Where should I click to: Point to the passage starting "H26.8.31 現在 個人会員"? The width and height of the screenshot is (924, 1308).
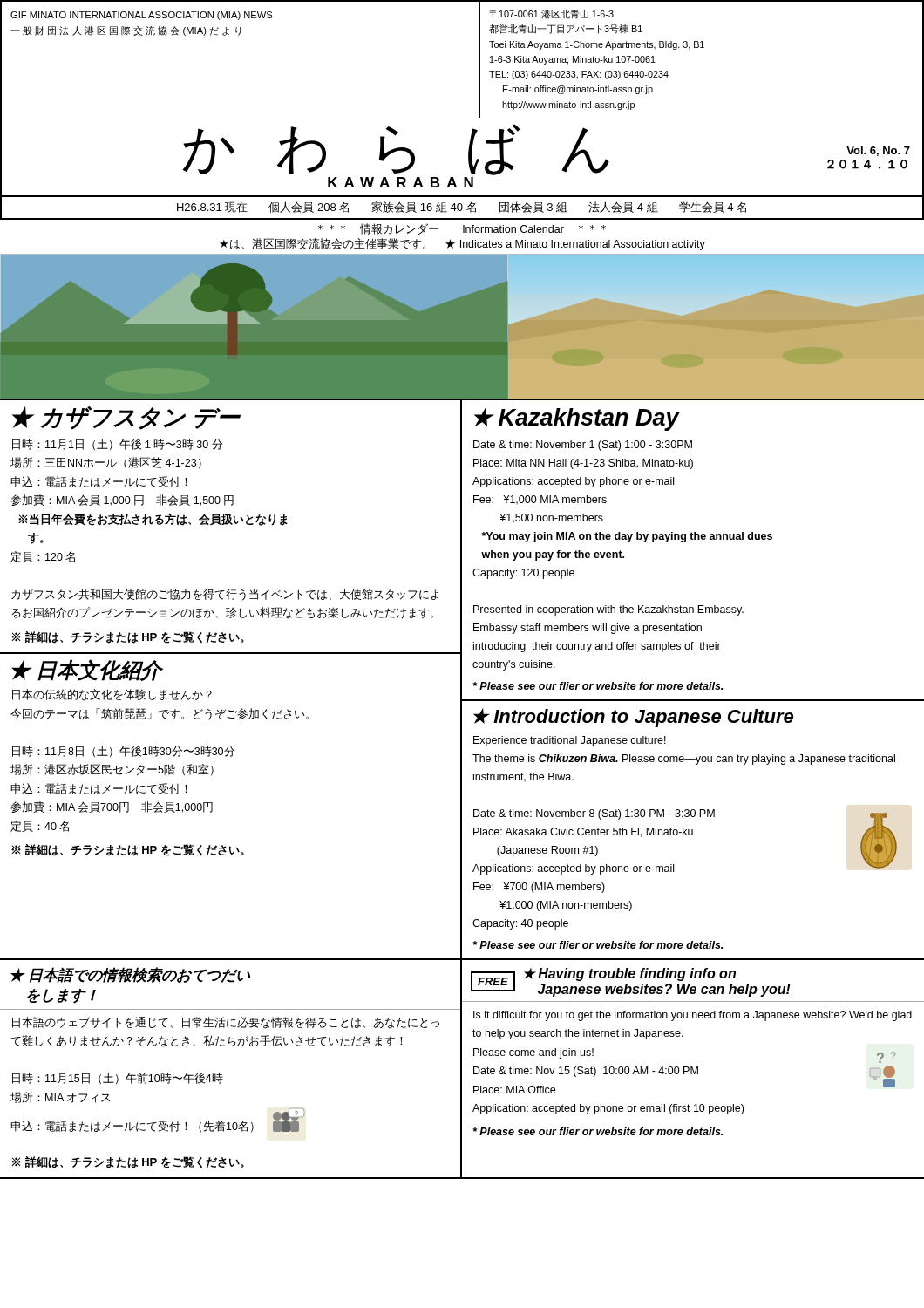[462, 207]
